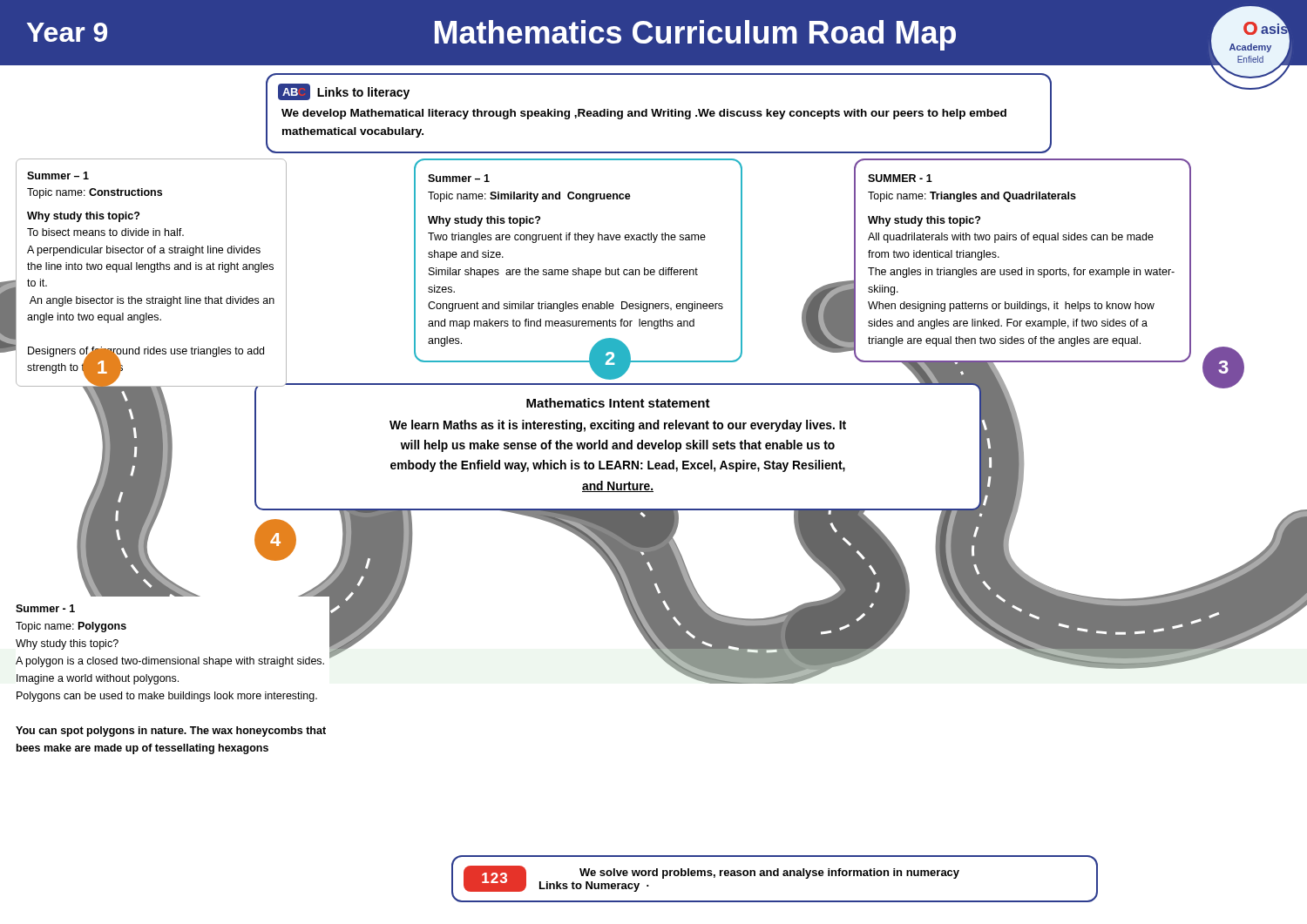
Task: Navigate to the passage starting "Summer - 1 Topic name: Polygons"
Action: (x=173, y=678)
